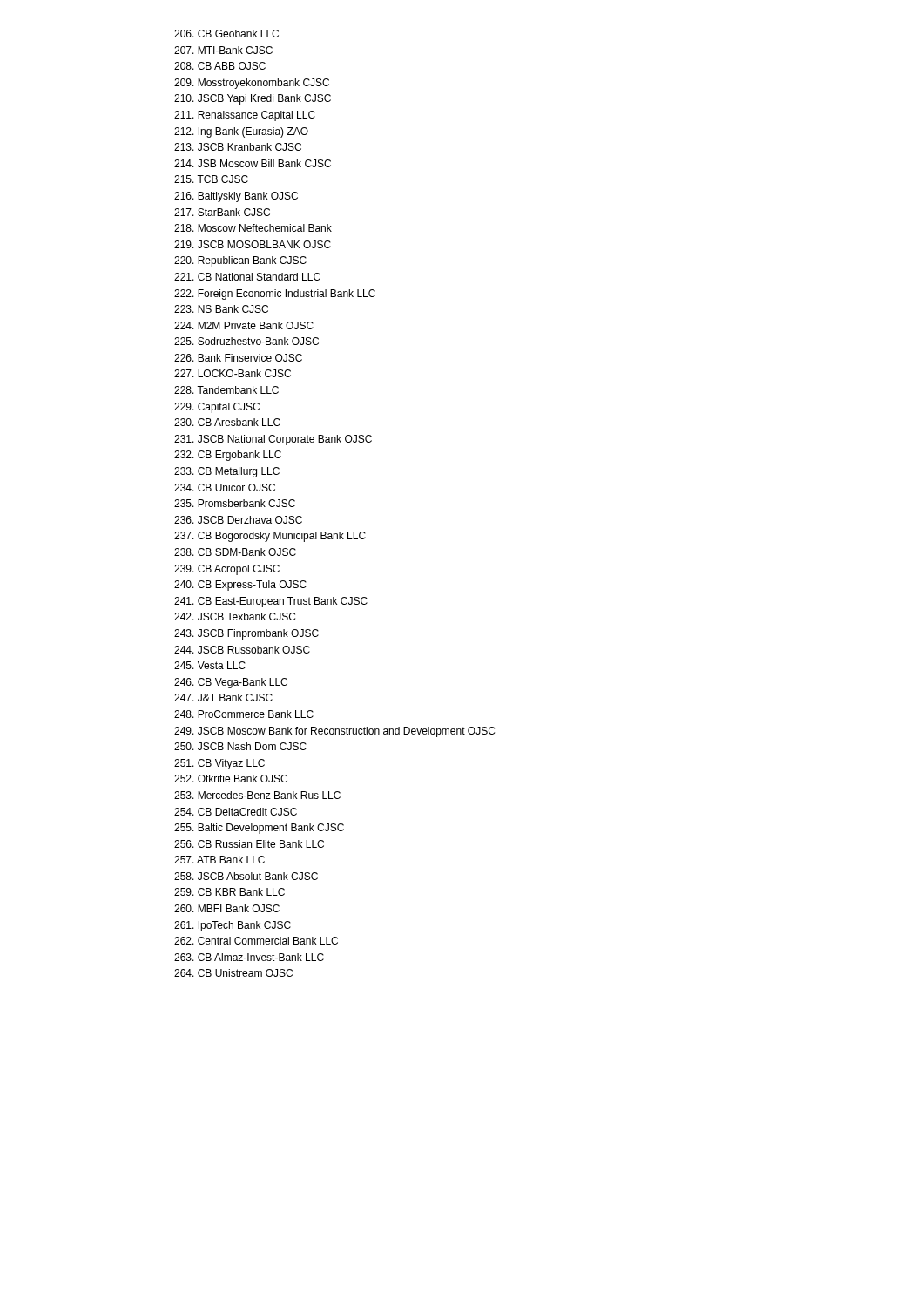Click on the element starting "210. JSCB Yapi Kredi Bank CJSC"
This screenshot has width=924, height=1307.
(253, 99)
